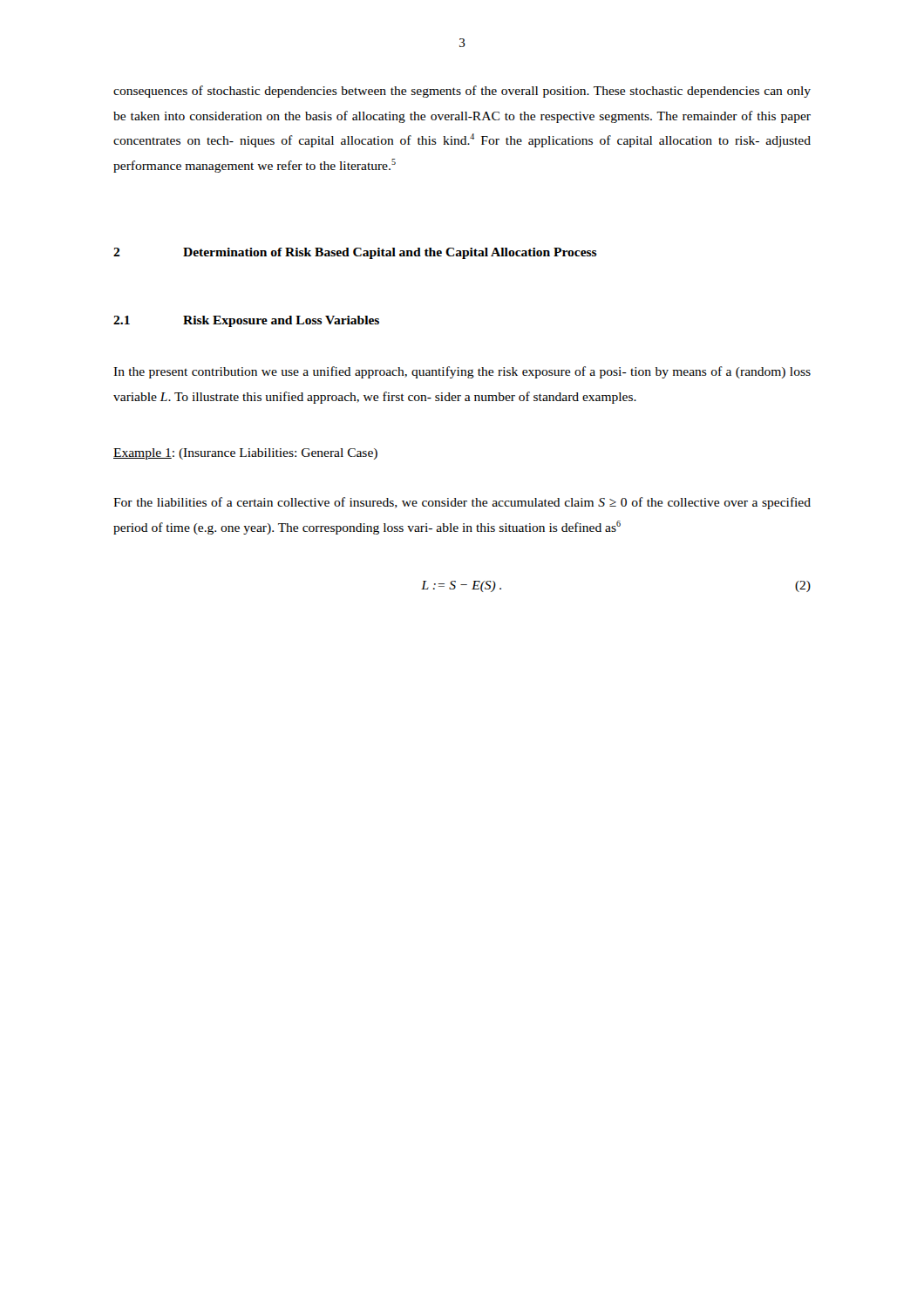
Task: Select the element starting "For the liabilities"
Action: click(x=462, y=514)
